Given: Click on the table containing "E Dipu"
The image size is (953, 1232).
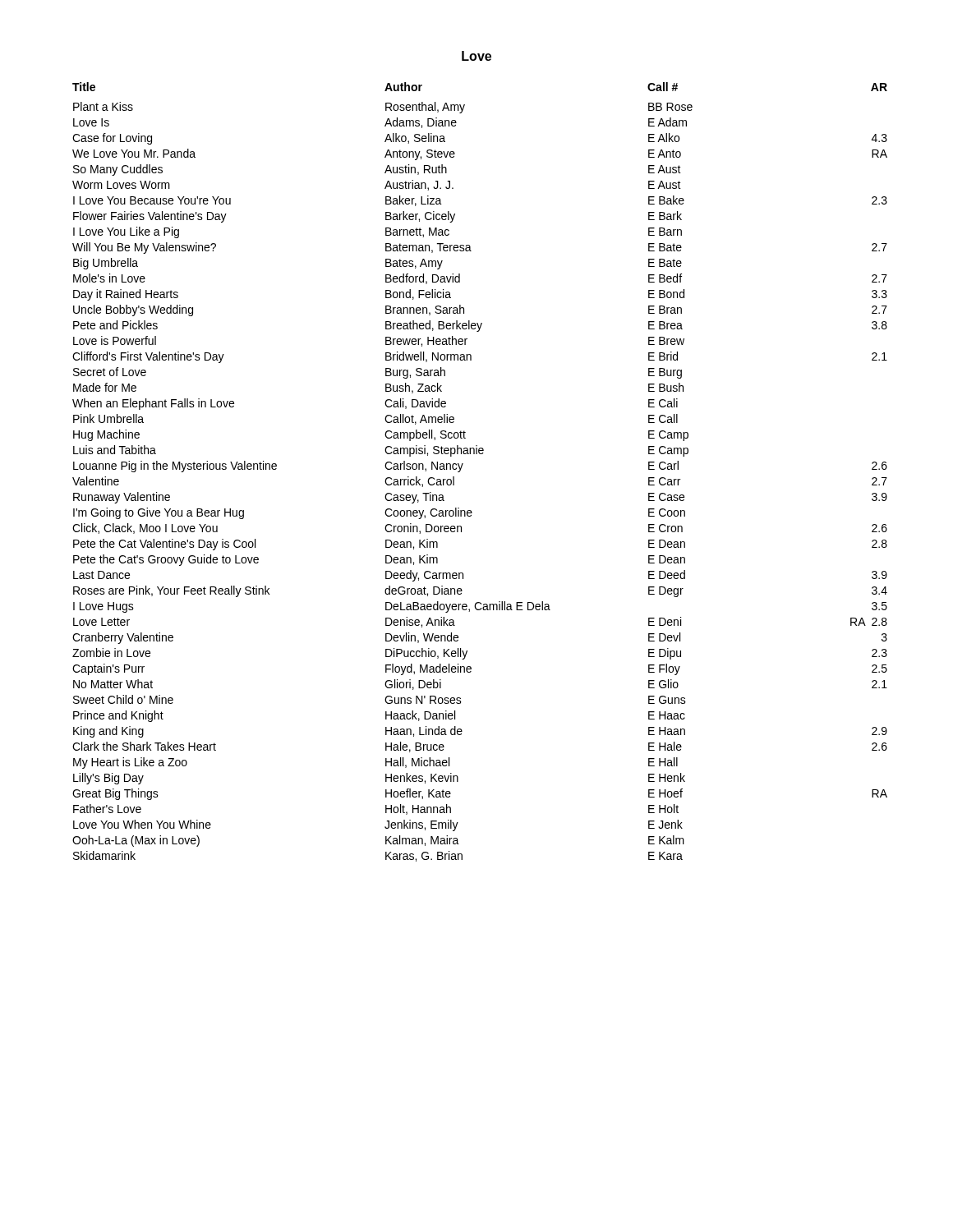Looking at the screenshot, I should 476,471.
